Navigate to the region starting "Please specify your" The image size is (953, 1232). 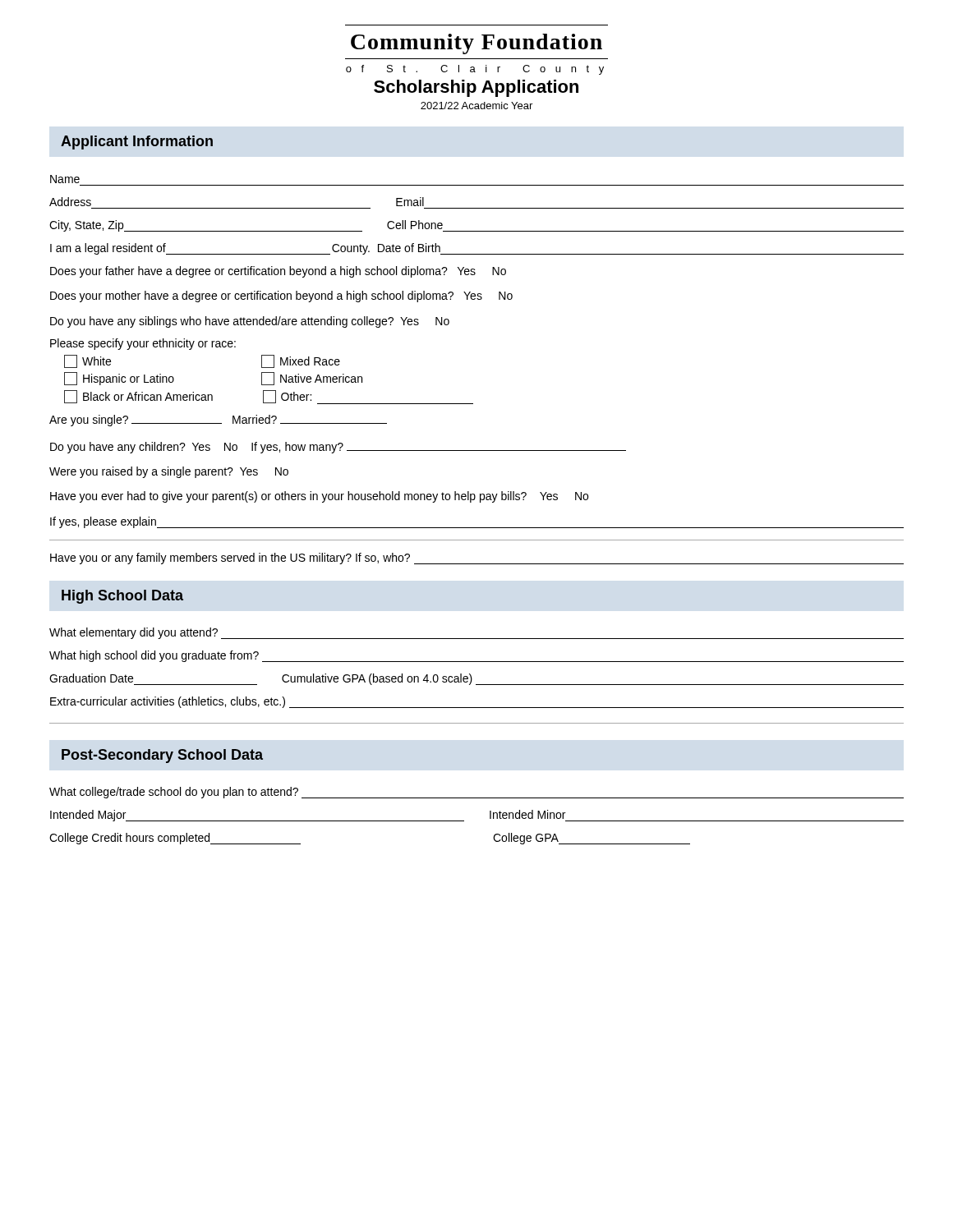[143, 344]
